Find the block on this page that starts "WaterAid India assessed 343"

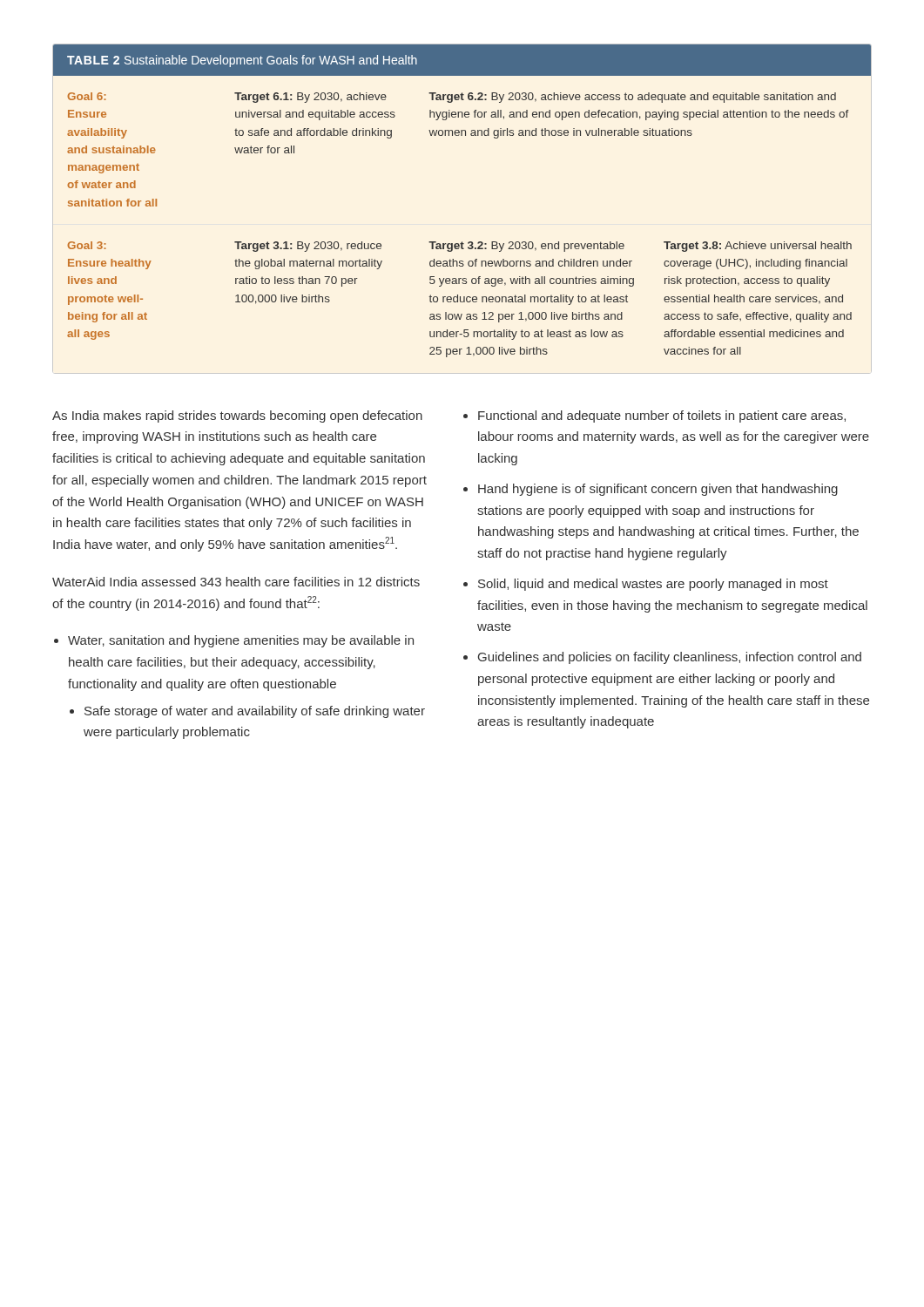tap(236, 592)
